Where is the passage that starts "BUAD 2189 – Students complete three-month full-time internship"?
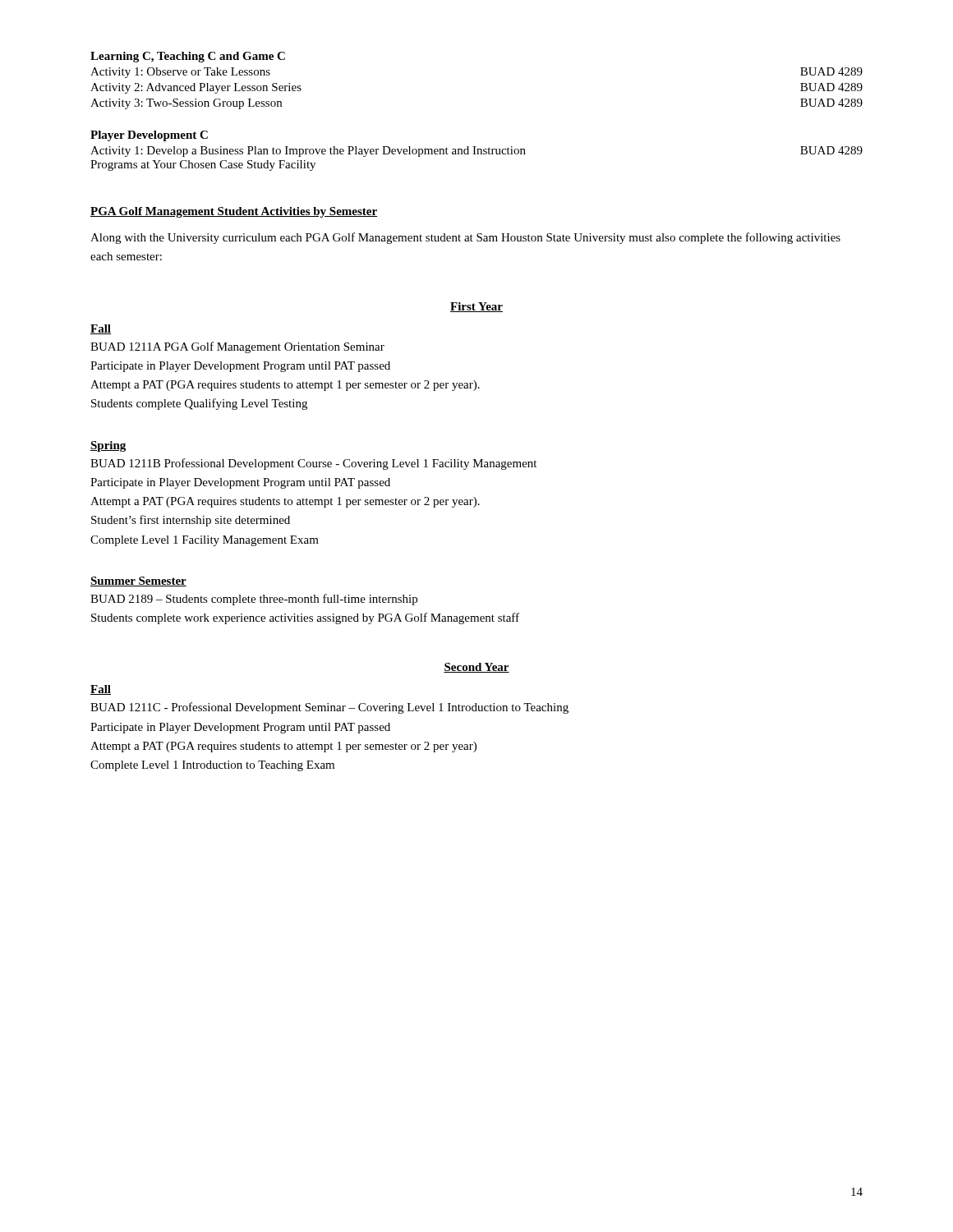Screen dimensions: 1232x953 (x=305, y=608)
